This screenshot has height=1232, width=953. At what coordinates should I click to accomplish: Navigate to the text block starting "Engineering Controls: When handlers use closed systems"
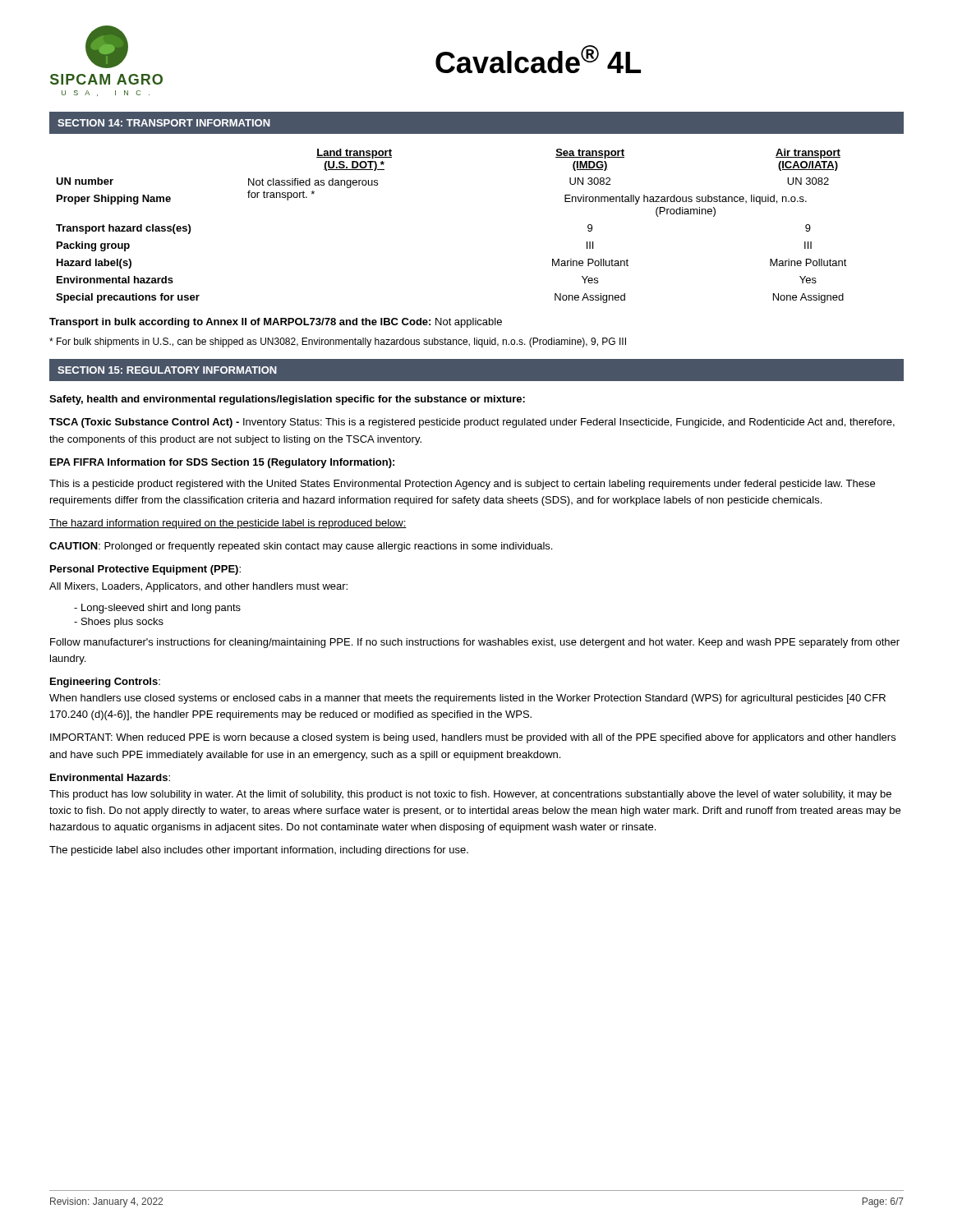(476, 698)
